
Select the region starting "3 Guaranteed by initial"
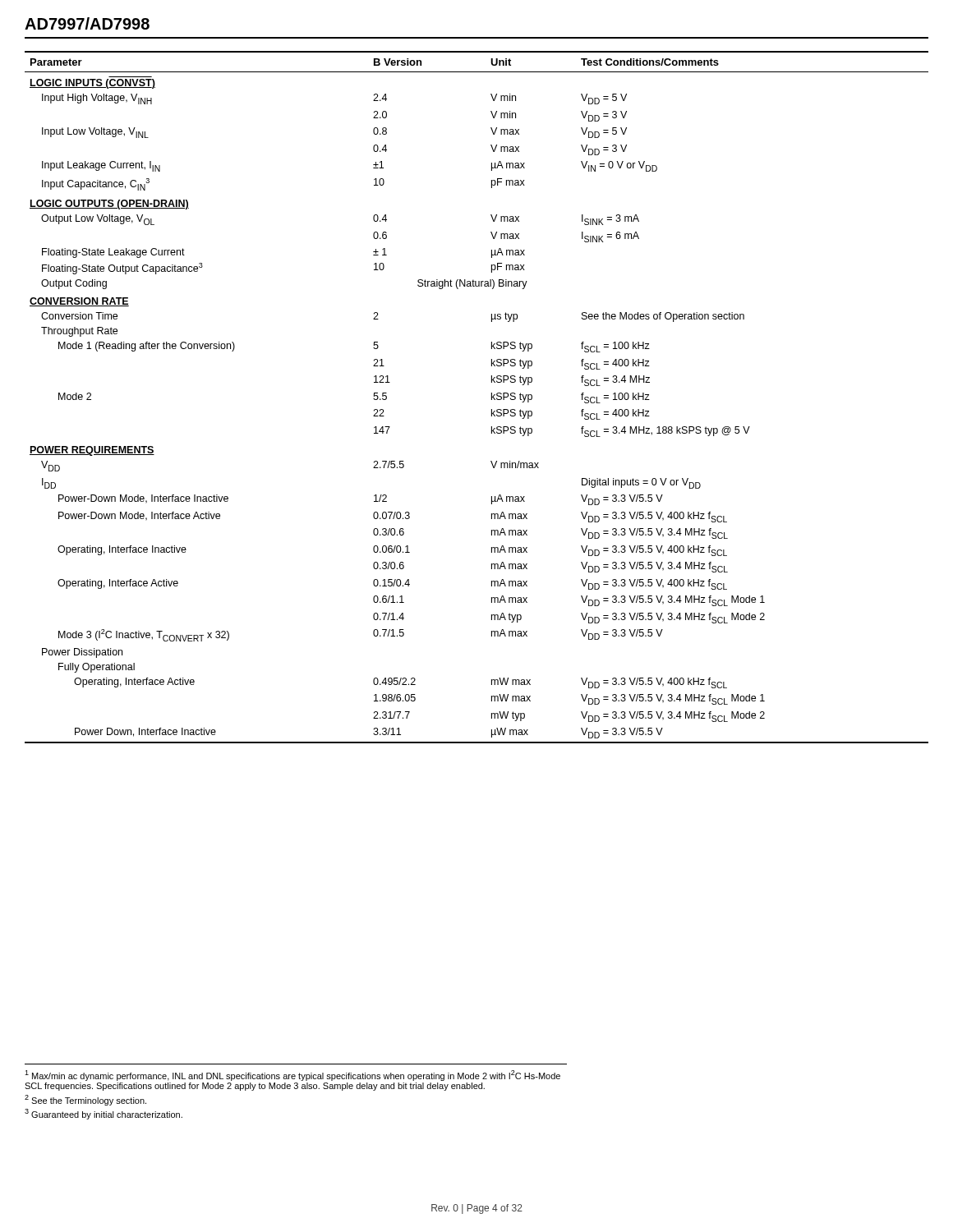(x=104, y=1113)
